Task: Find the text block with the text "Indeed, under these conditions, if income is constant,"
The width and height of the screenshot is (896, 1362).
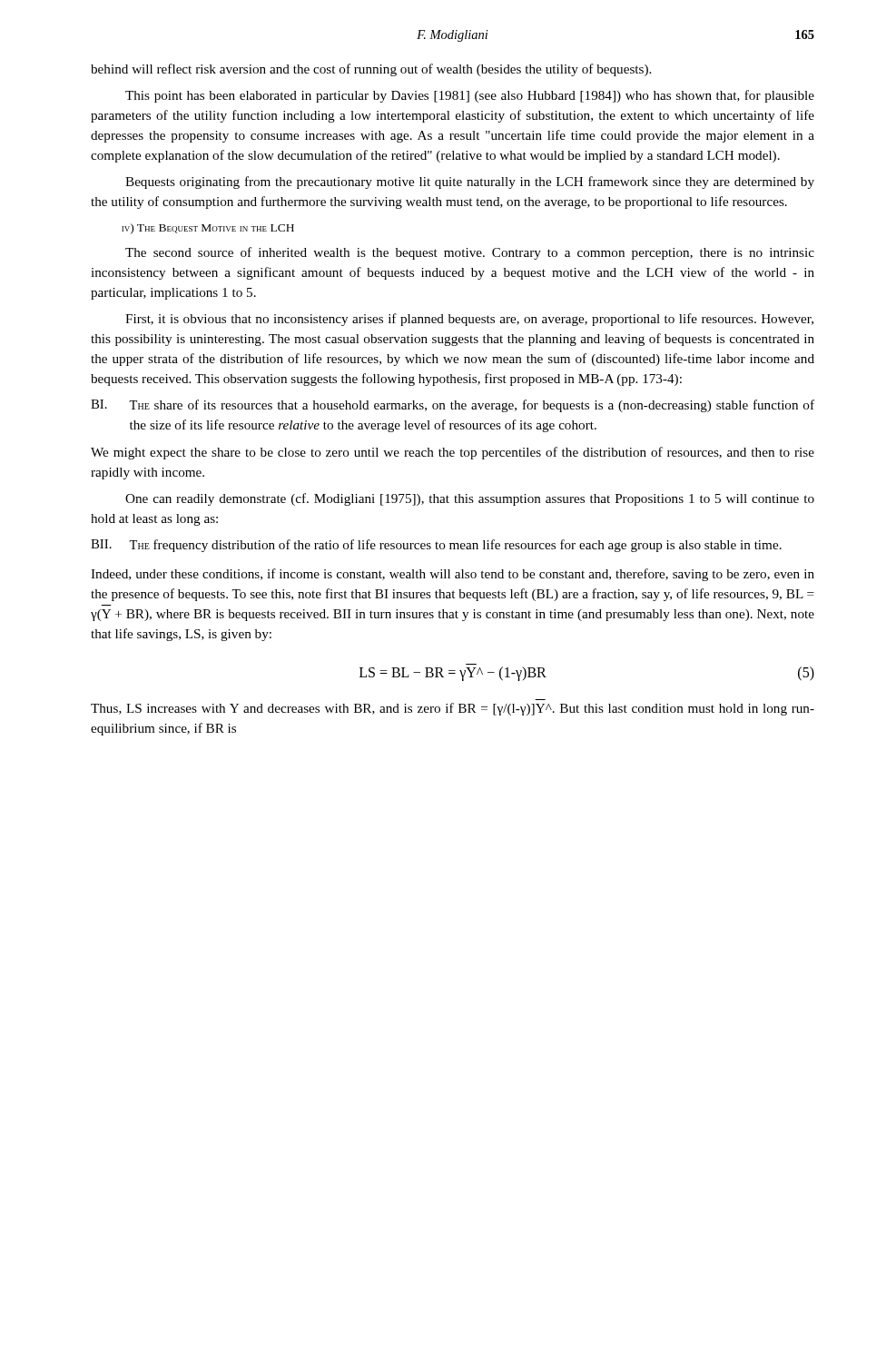Action: coord(453,604)
